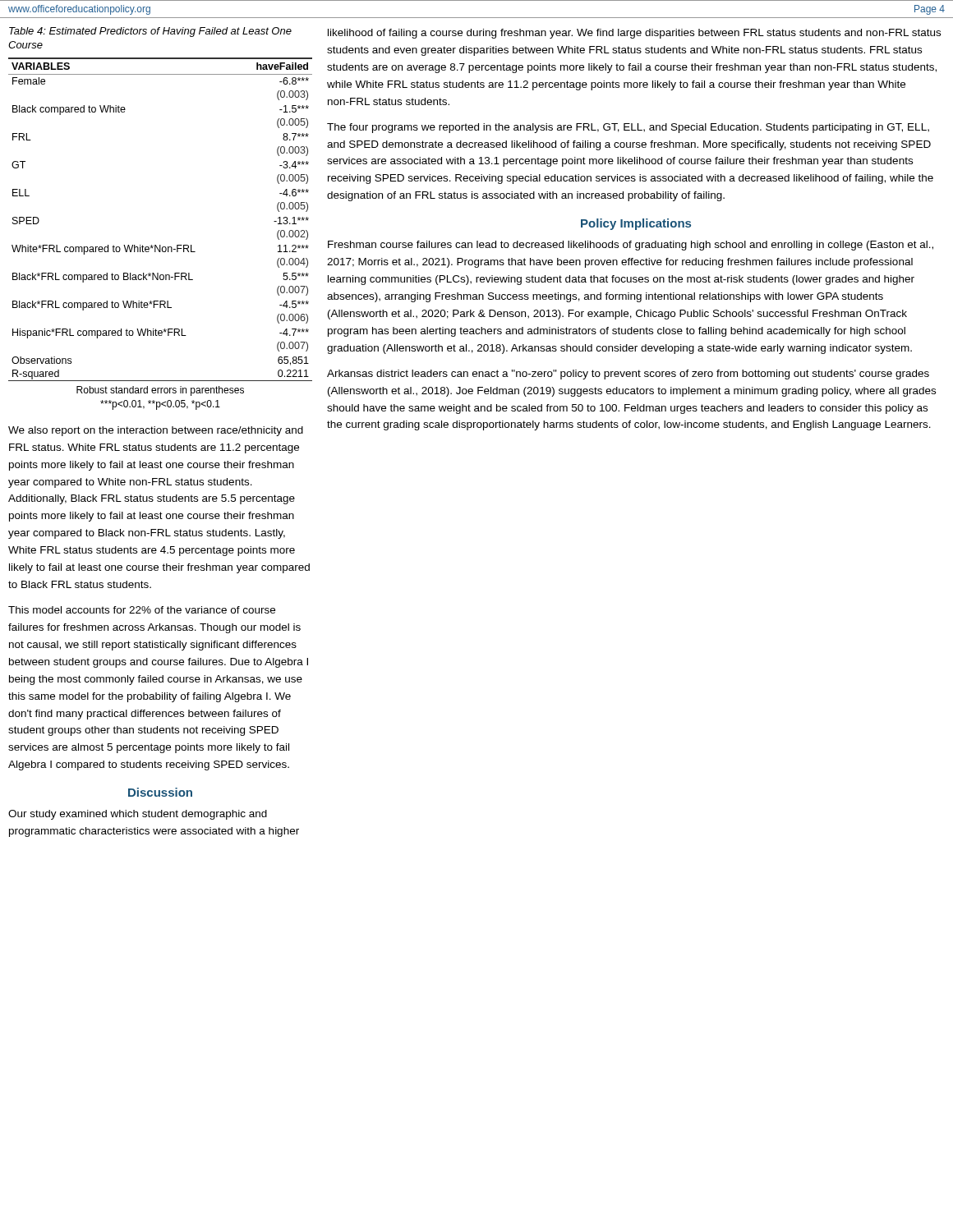This screenshot has height=1232, width=953.
Task: Navigate to the region starting "The four programs"
Action: pos(630,161)
